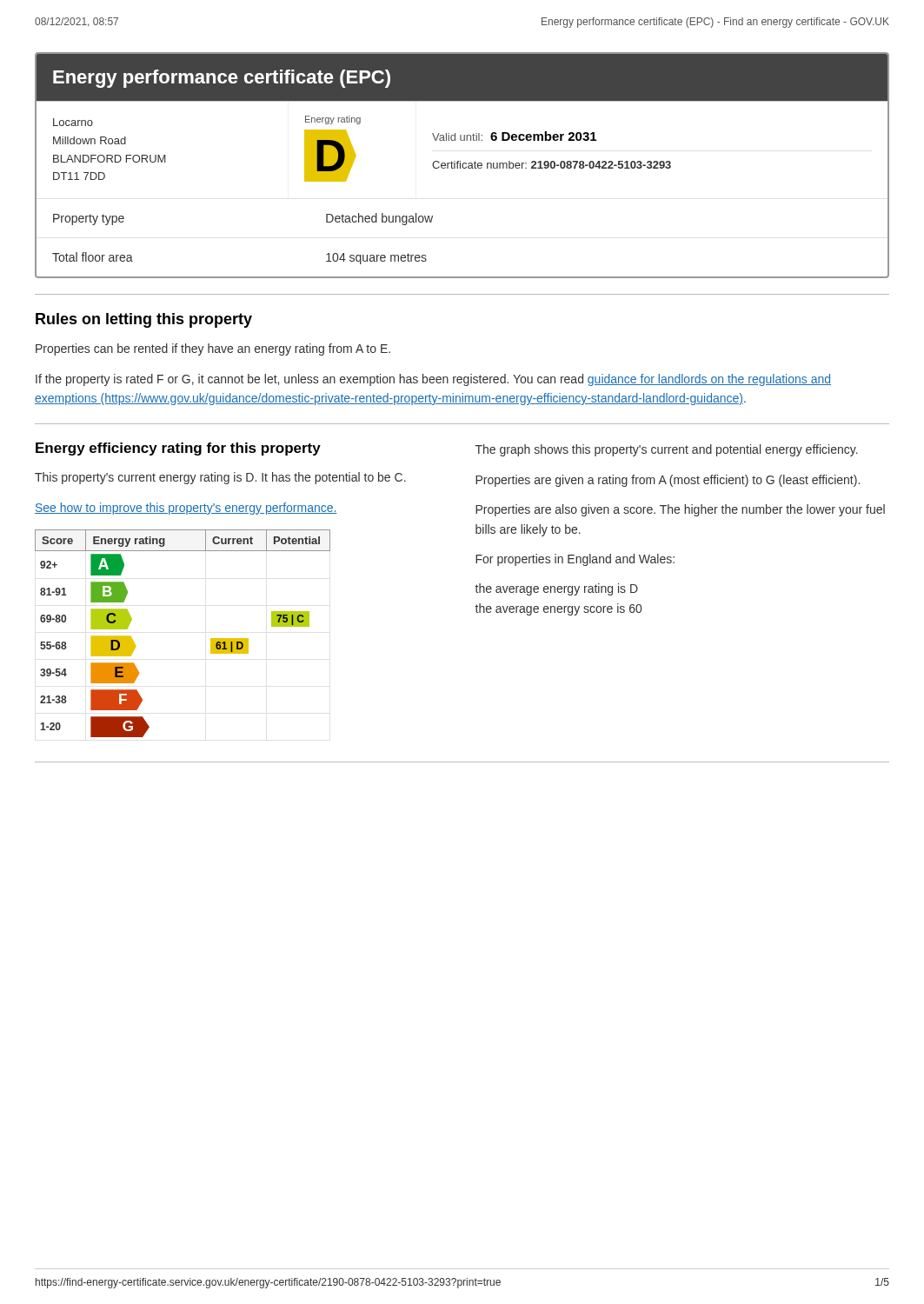Click on the passage starting "If the property is rated F or G,"

pos(433,388)
